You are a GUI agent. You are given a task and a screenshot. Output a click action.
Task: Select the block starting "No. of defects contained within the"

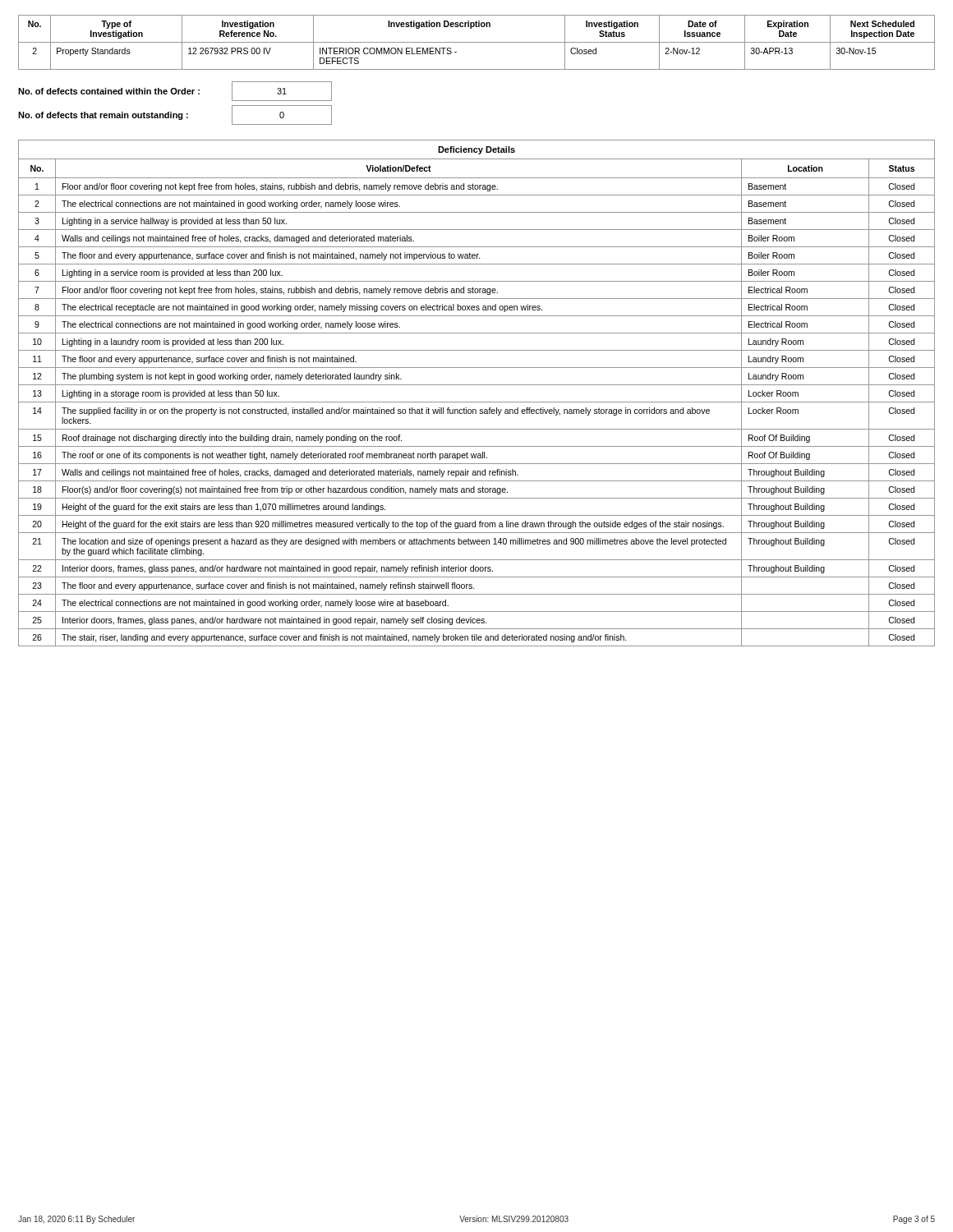coord(175,91)
